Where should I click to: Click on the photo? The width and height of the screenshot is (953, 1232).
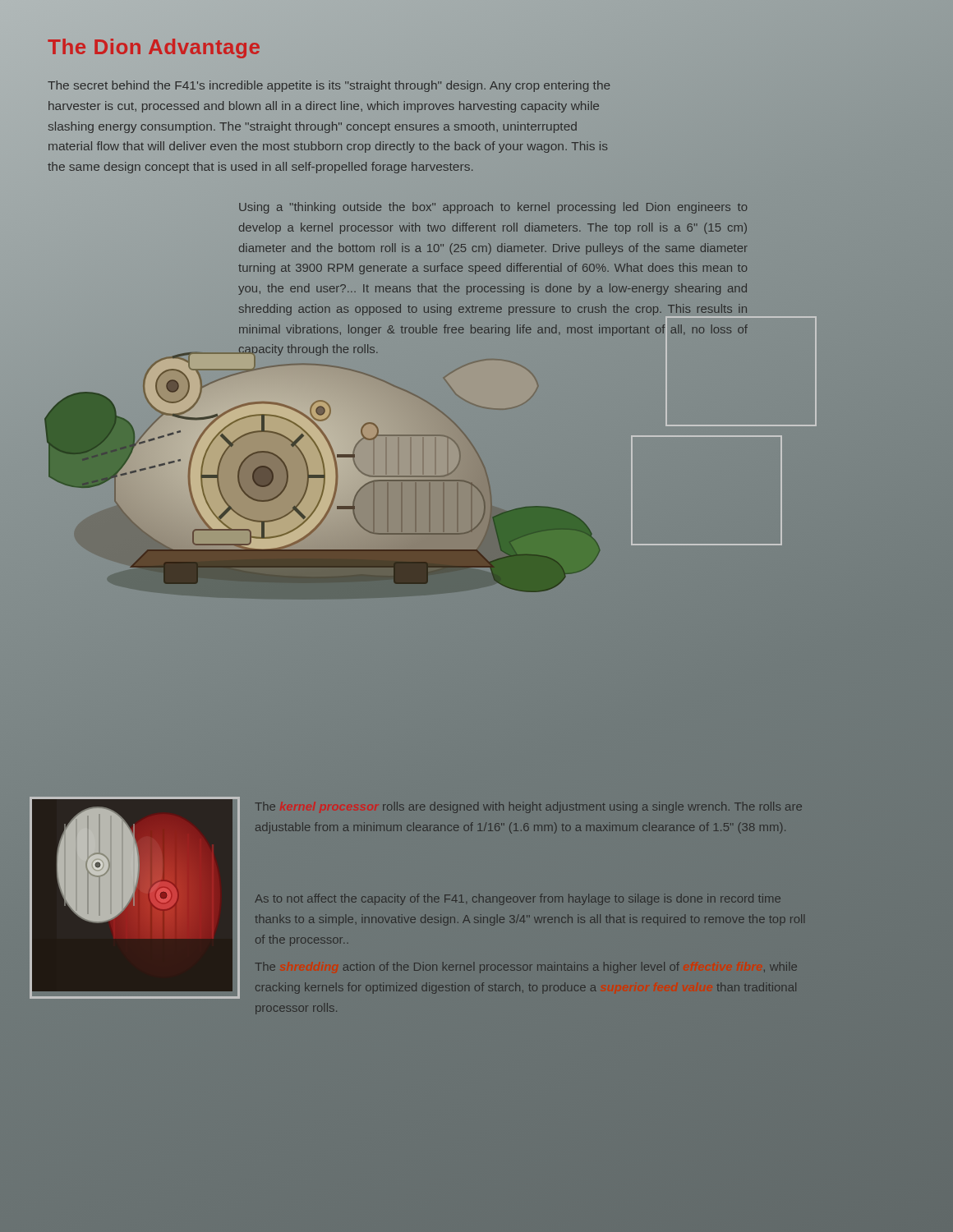tap(135, 898)
